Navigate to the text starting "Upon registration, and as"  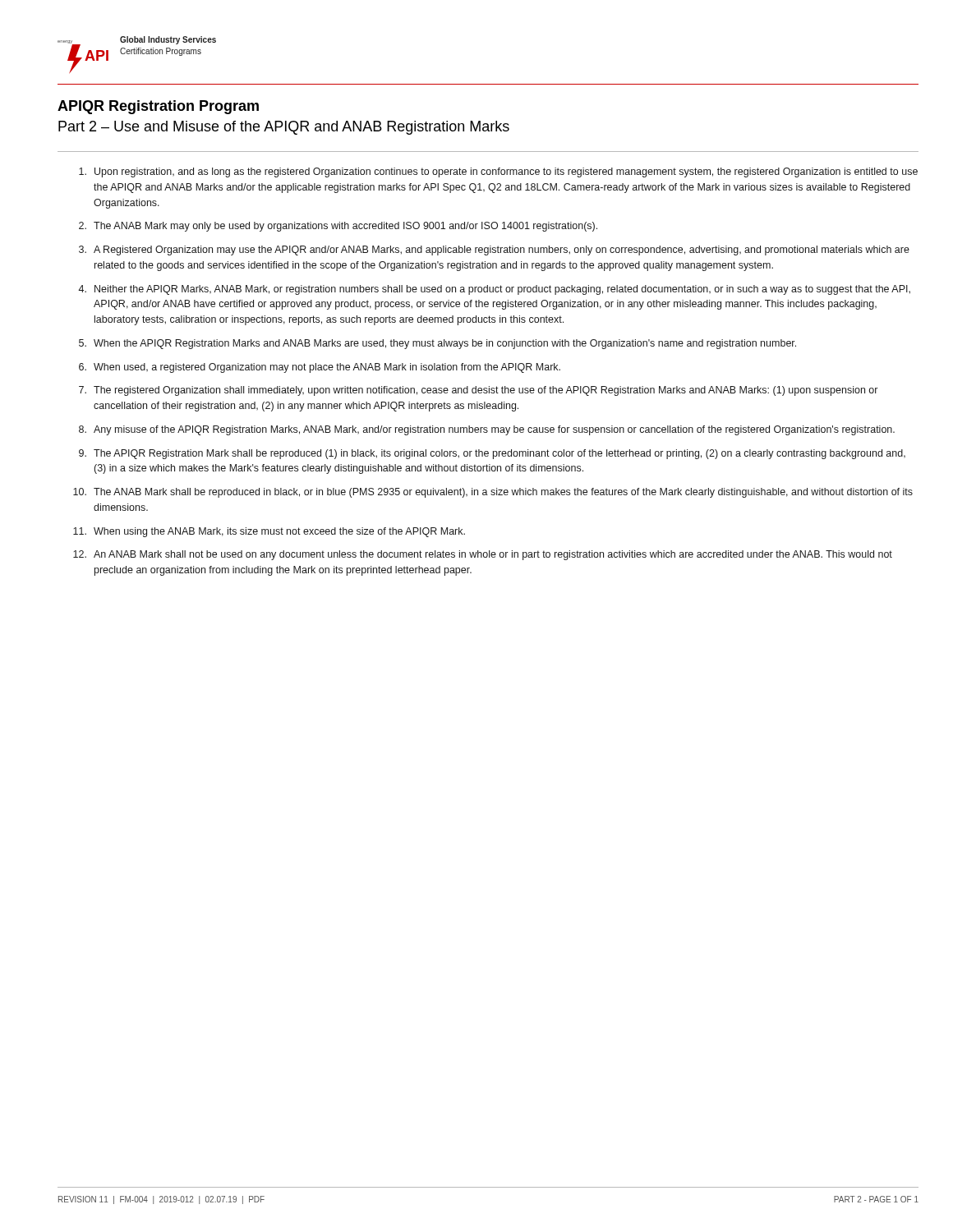488,187
